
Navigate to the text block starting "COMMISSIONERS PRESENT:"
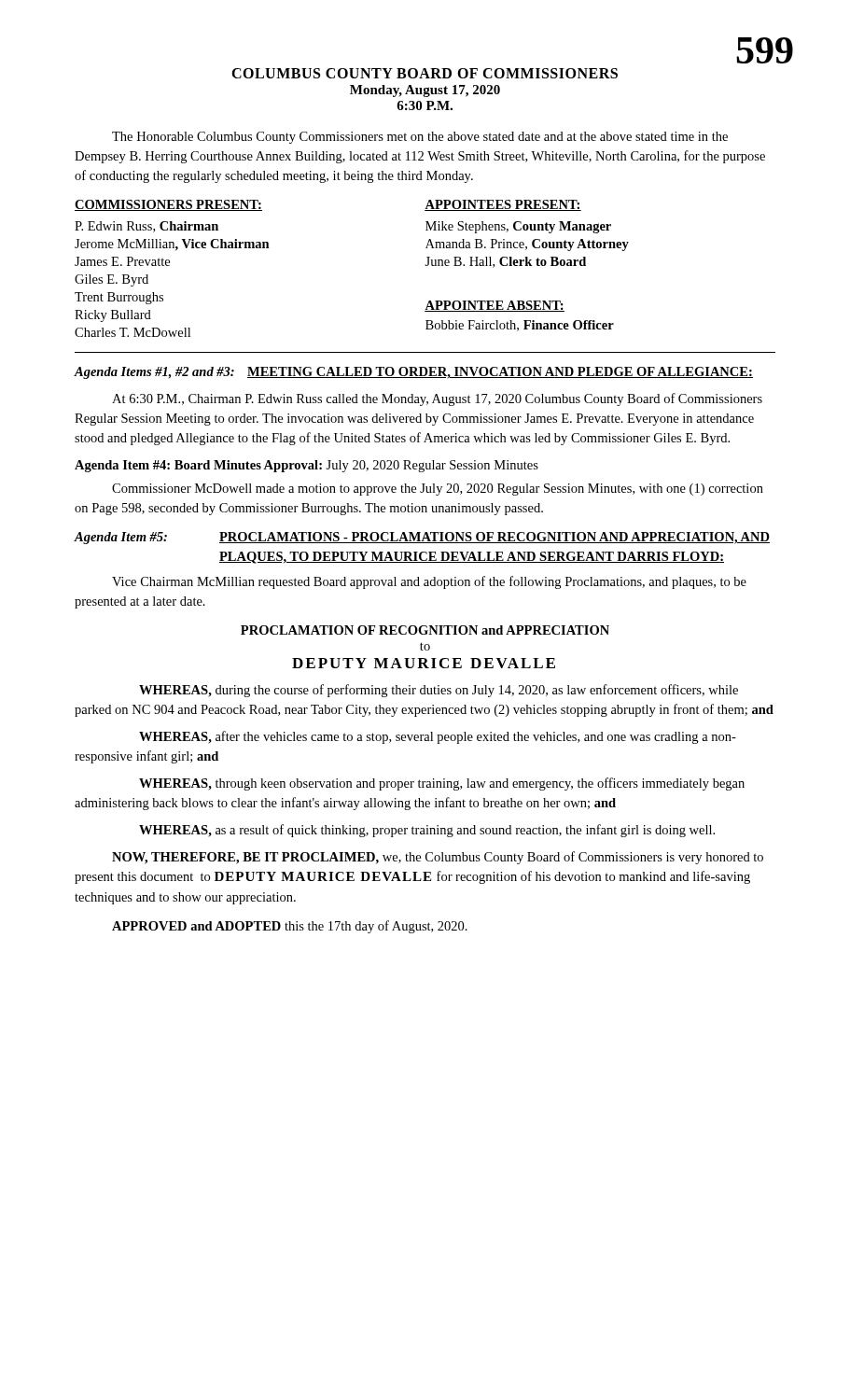(x=168, y=204)
